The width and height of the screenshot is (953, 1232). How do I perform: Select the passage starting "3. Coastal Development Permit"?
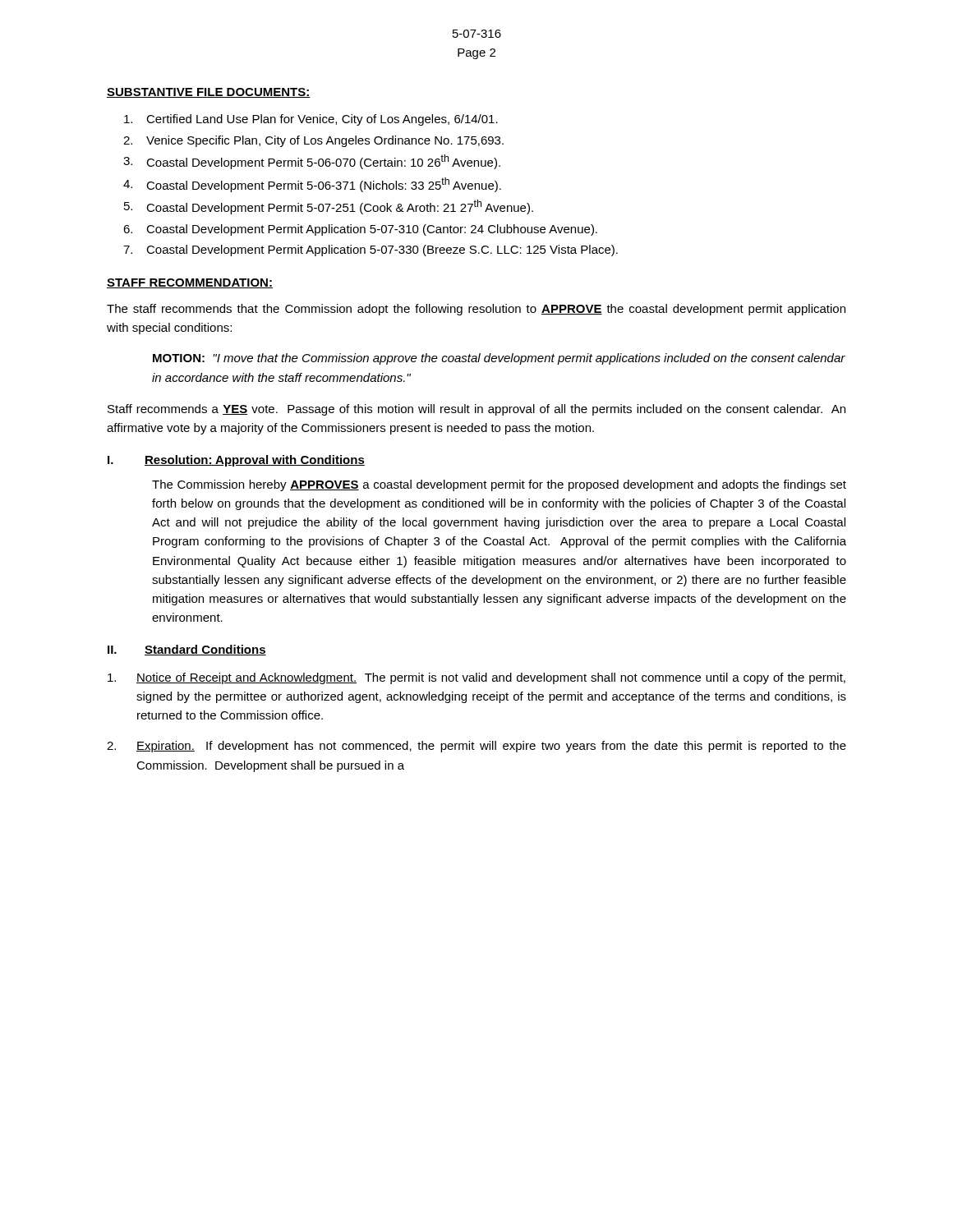(x=312, y=162)
